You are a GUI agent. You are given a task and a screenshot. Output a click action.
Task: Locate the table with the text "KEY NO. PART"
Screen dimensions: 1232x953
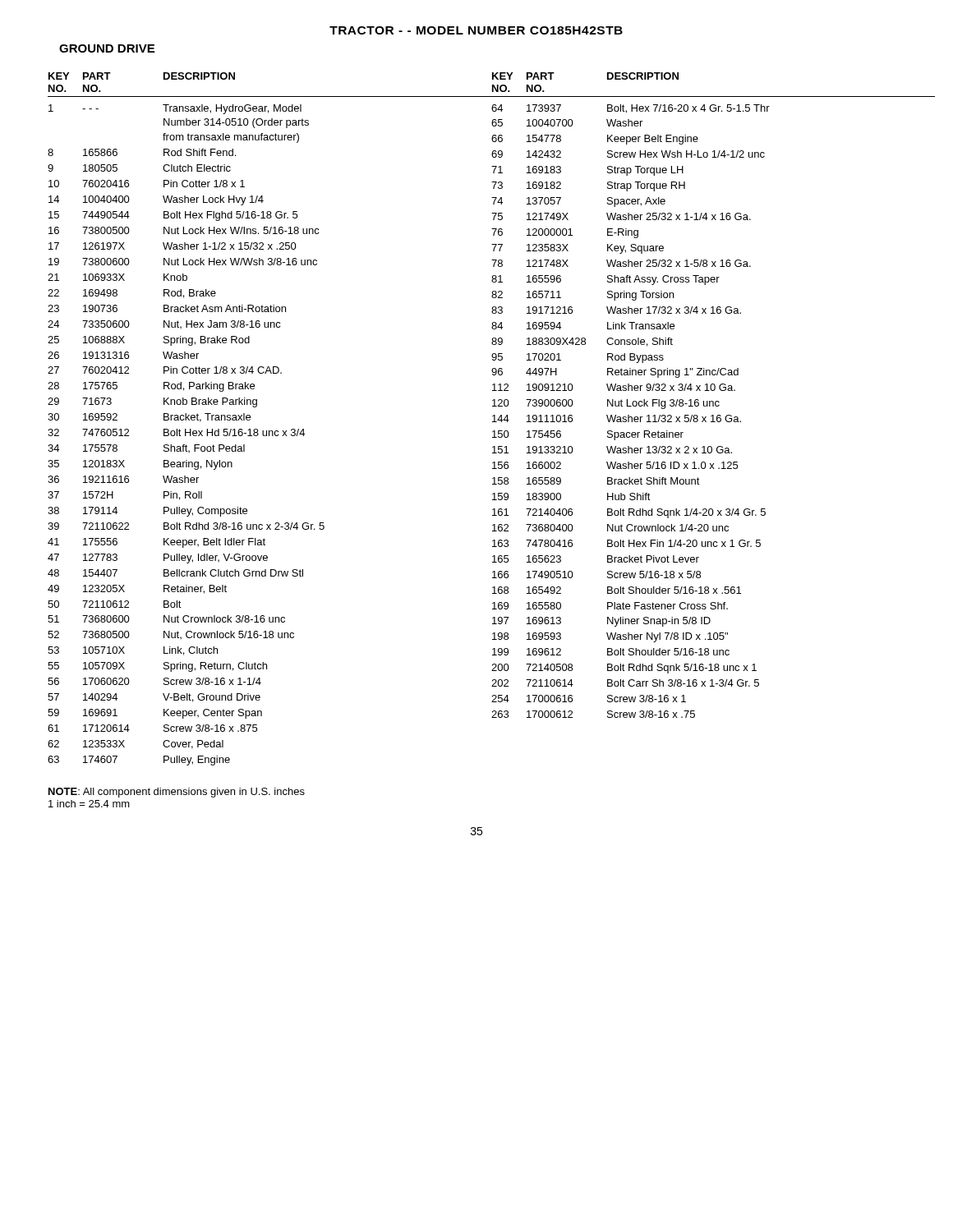[476, 411]
